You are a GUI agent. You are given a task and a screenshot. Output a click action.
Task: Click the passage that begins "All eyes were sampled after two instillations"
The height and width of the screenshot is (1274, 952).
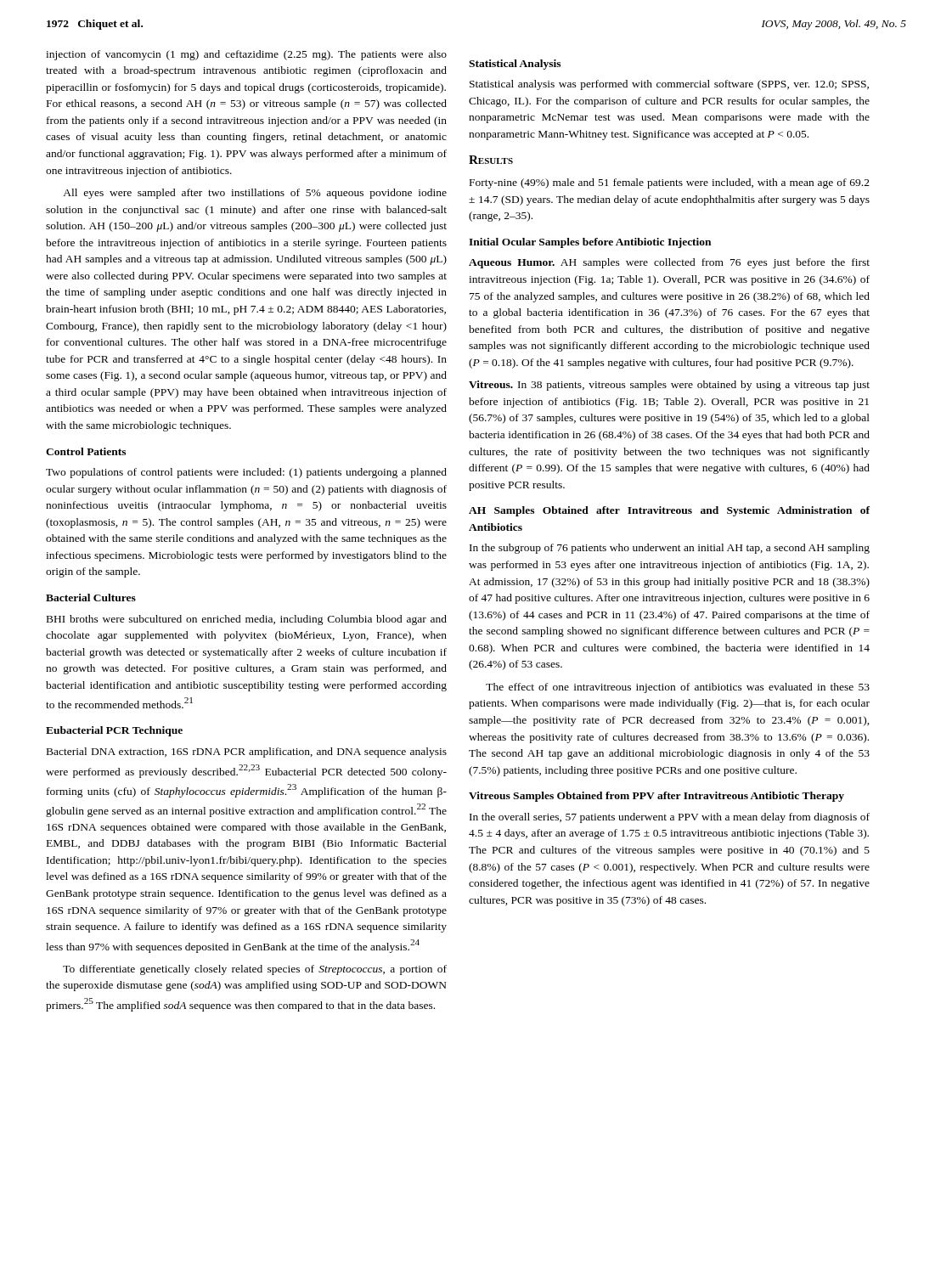(246, 309)
